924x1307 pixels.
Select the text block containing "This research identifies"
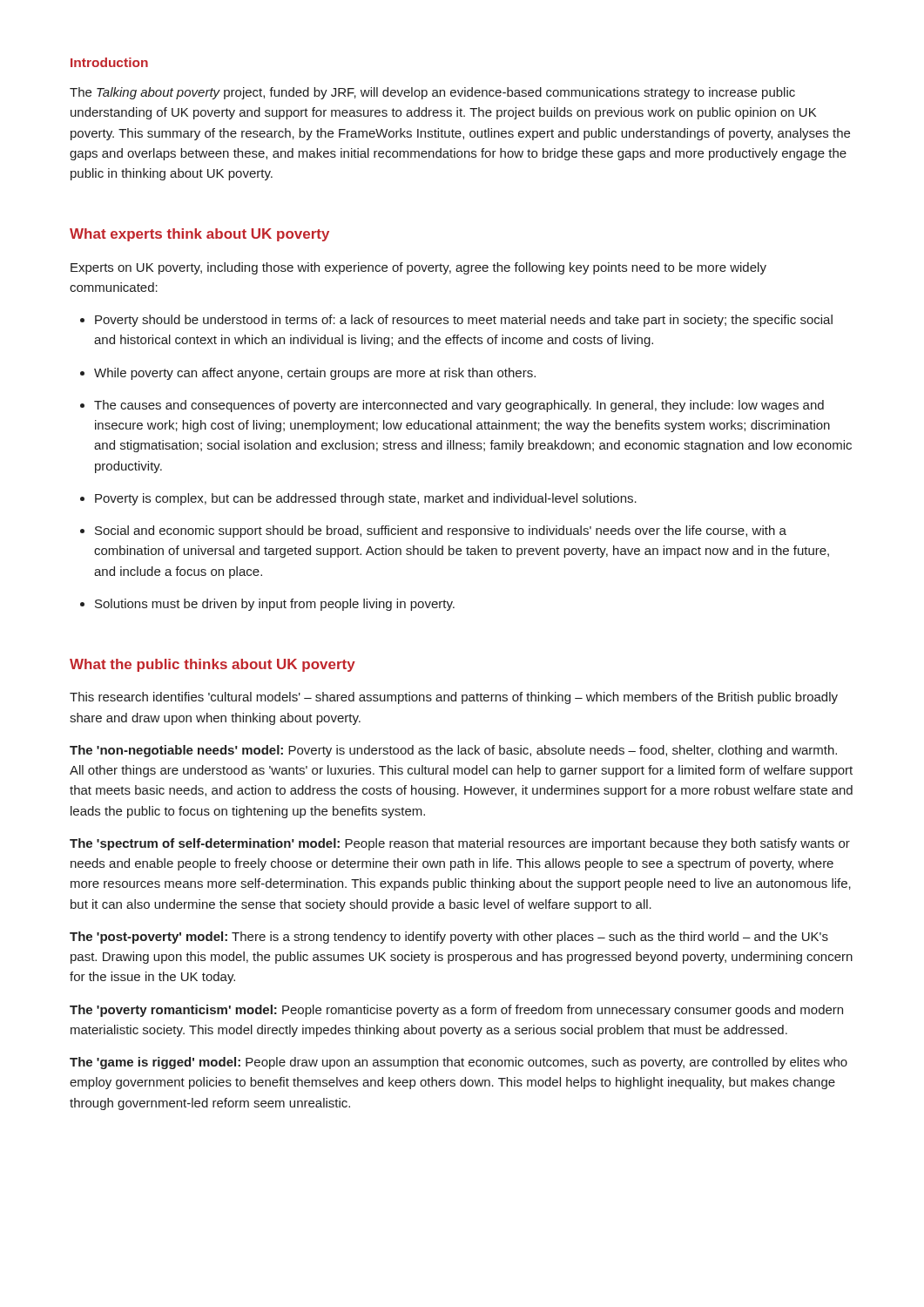[x=462, y=707]
